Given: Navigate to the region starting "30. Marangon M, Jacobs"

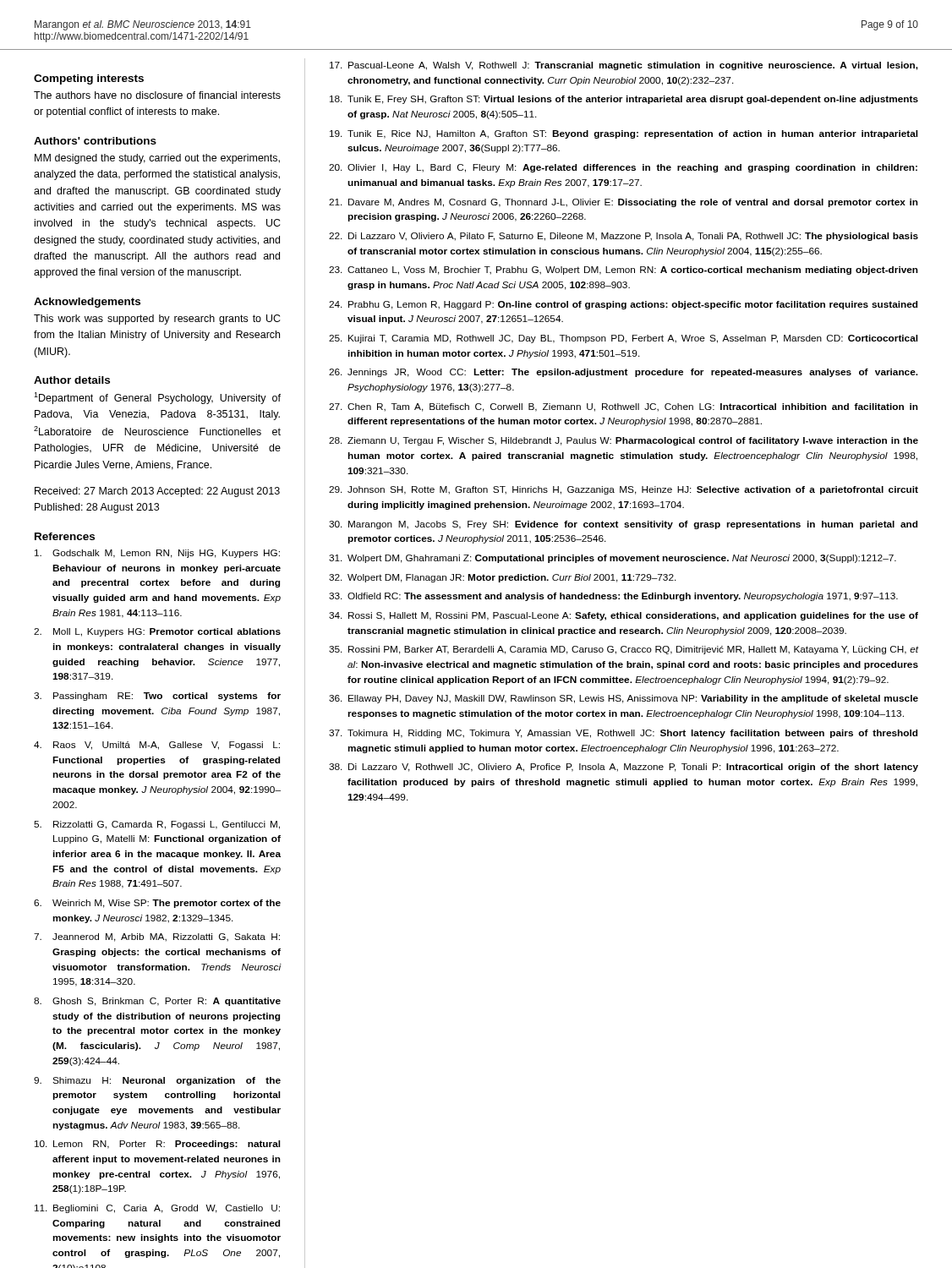Looking at the screenshot, I should (624, 532).
